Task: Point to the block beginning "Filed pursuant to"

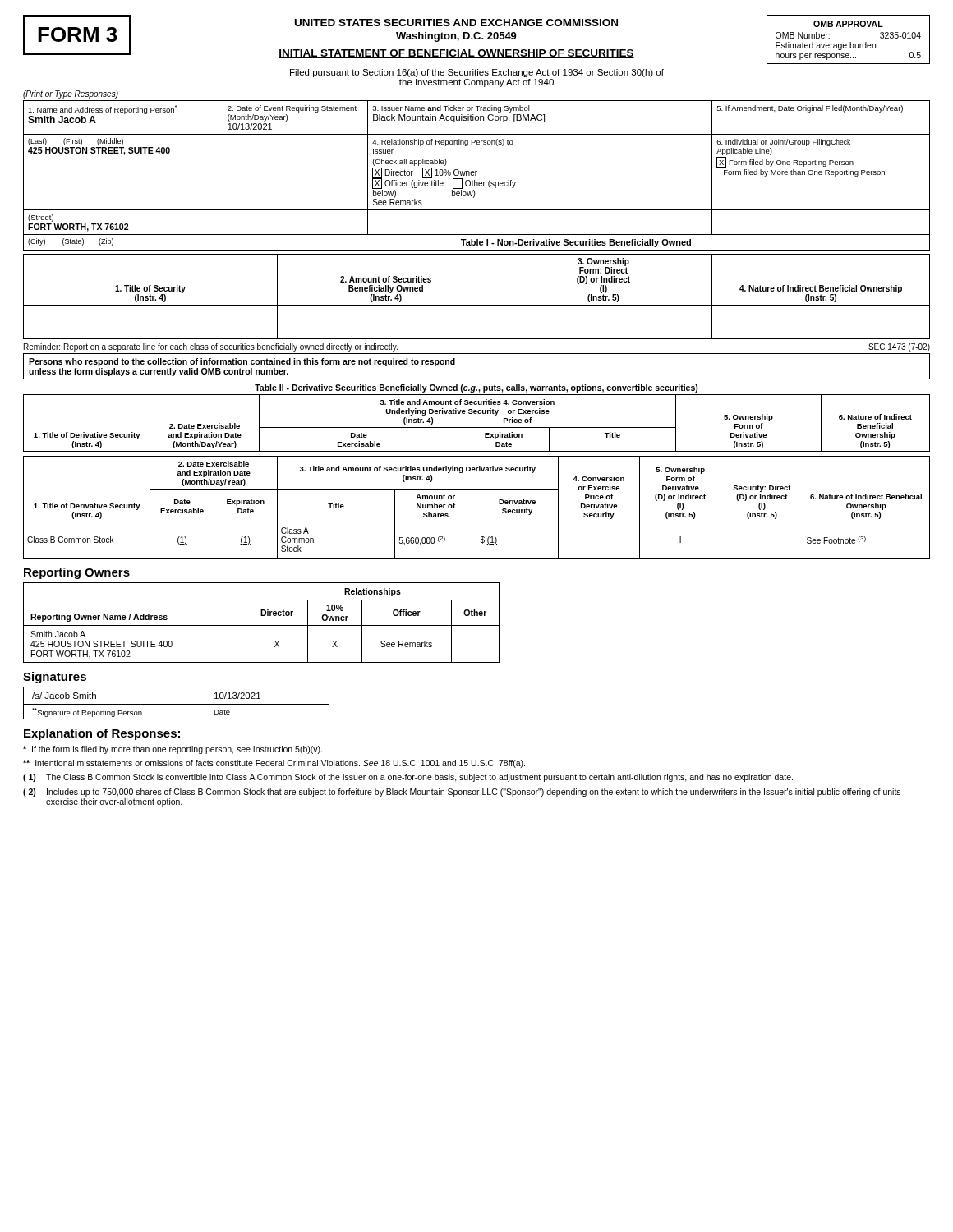Action: click(476, 77)
